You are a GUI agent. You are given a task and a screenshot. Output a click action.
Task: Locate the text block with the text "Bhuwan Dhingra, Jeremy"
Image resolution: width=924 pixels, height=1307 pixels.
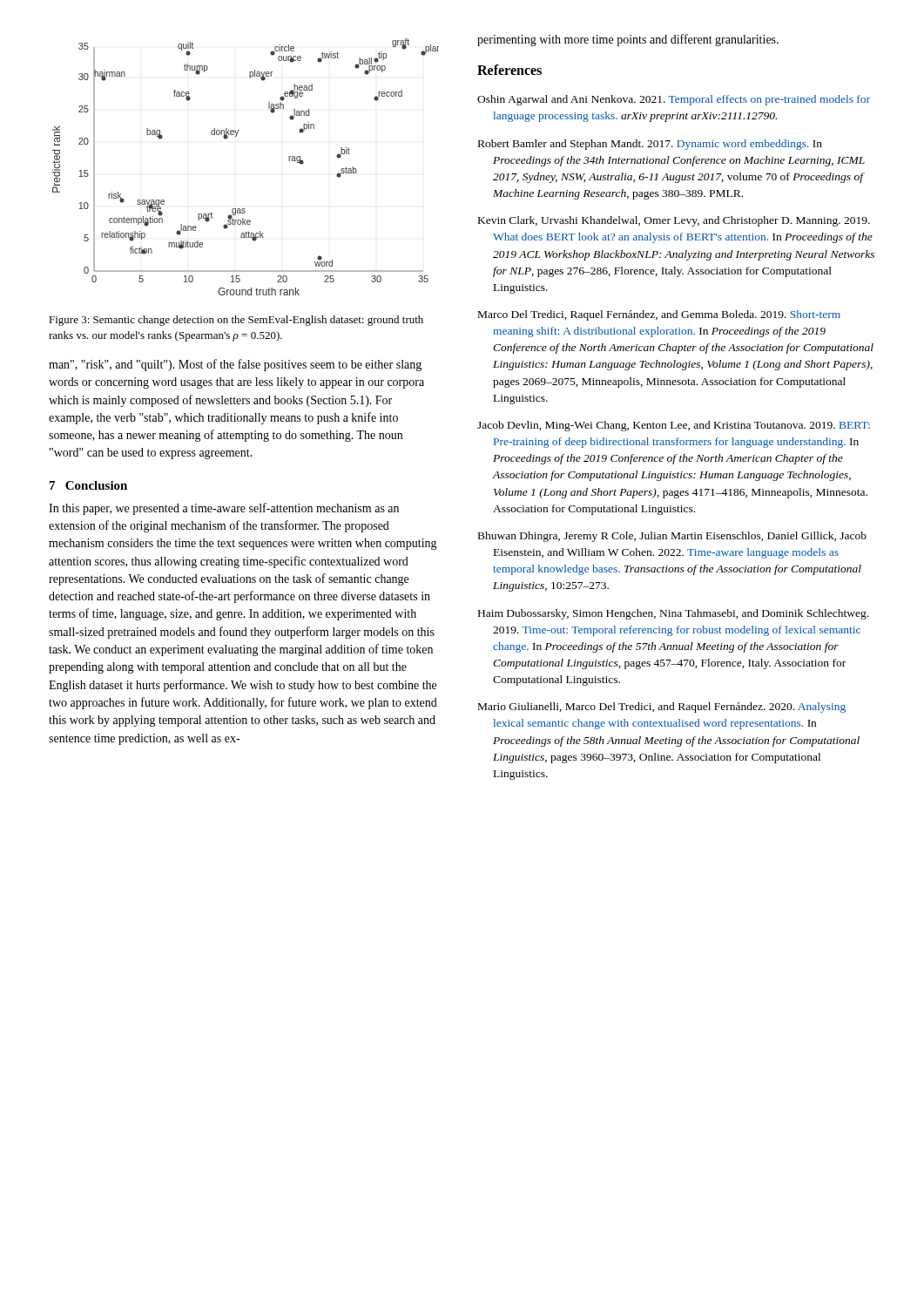pyautogui.click(x=672, y=560)
